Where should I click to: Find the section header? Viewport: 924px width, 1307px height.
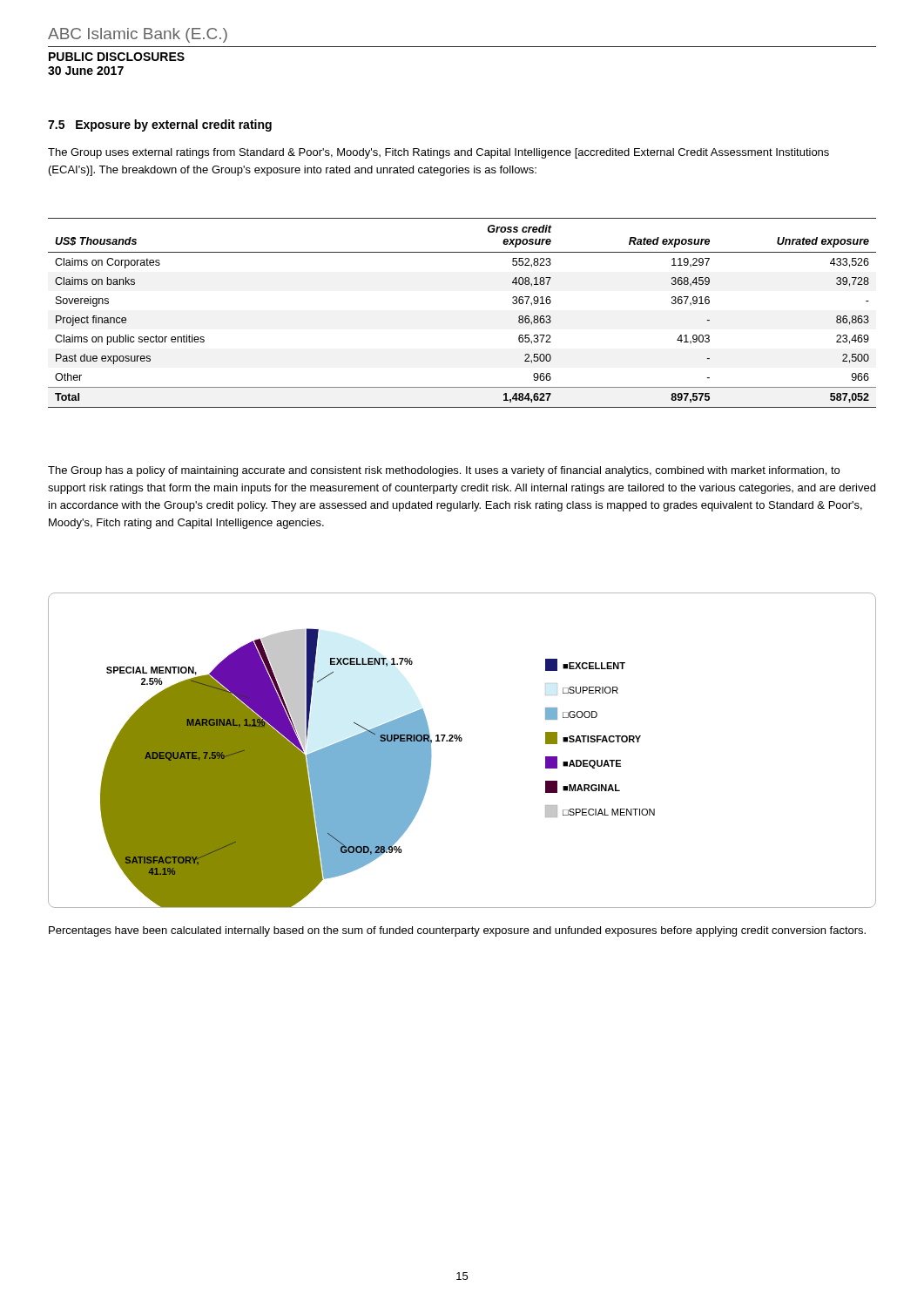(x=160, y=125)
